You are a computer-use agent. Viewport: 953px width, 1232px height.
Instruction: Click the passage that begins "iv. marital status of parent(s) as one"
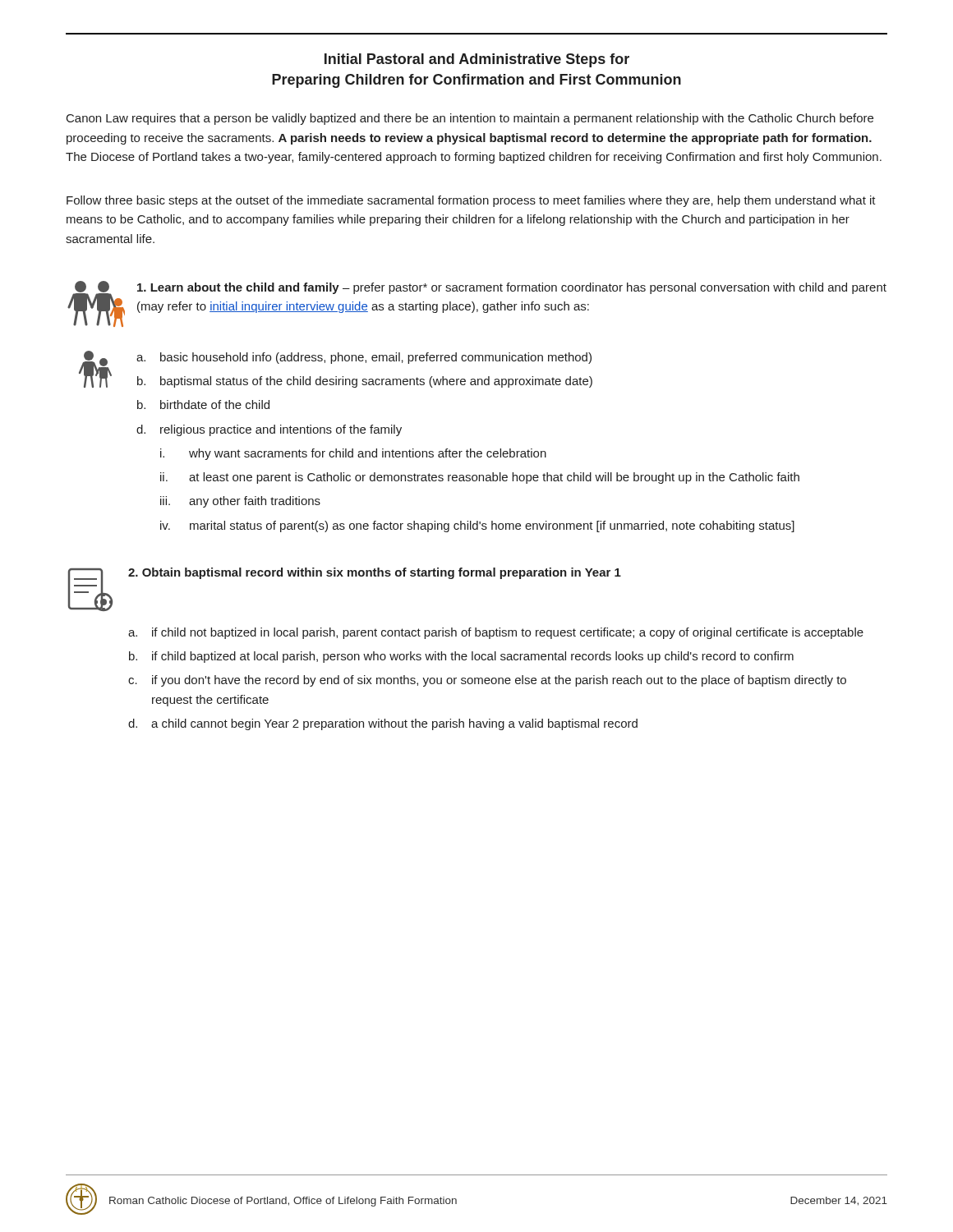pyautogui.click(x=477, y=525)
